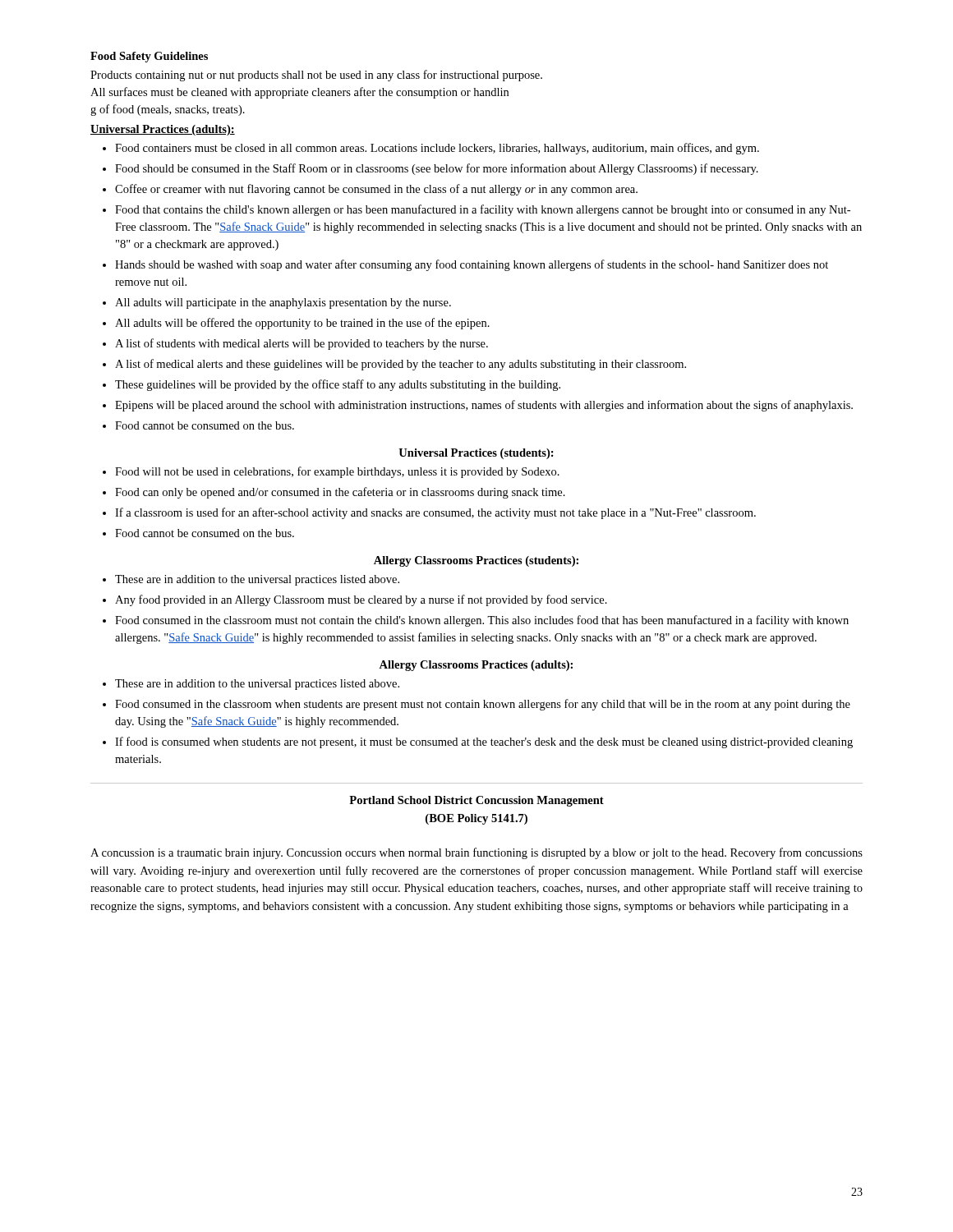Point to the text starting "Products containing nut or"
The height and width of the screenshot is (1232, 953).
pos(317,92)
